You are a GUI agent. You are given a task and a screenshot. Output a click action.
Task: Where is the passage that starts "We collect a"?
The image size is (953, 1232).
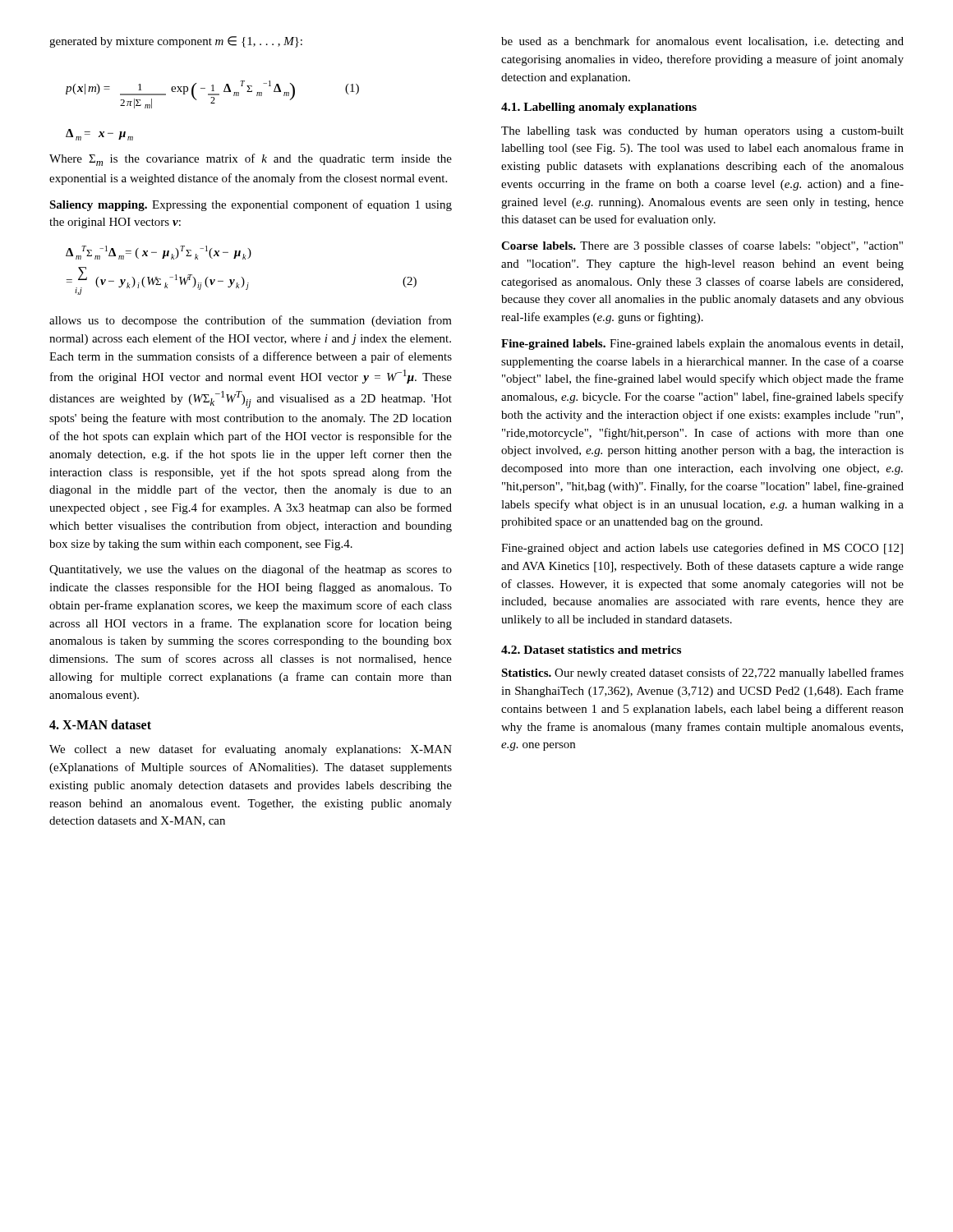tap(251, 786)
